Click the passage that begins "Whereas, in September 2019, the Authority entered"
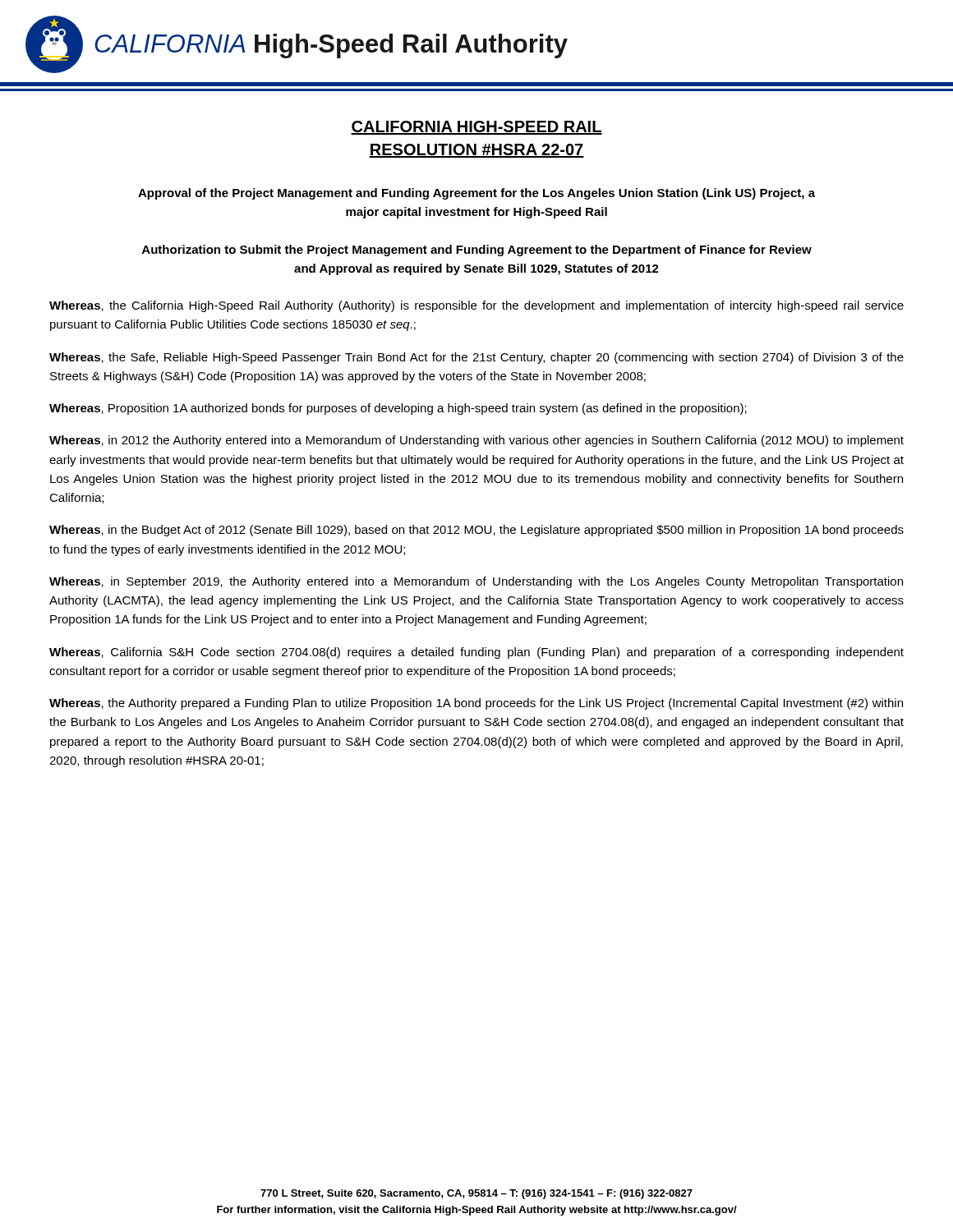The width and height of the screenshot is (953, 1232). (476, 600)
